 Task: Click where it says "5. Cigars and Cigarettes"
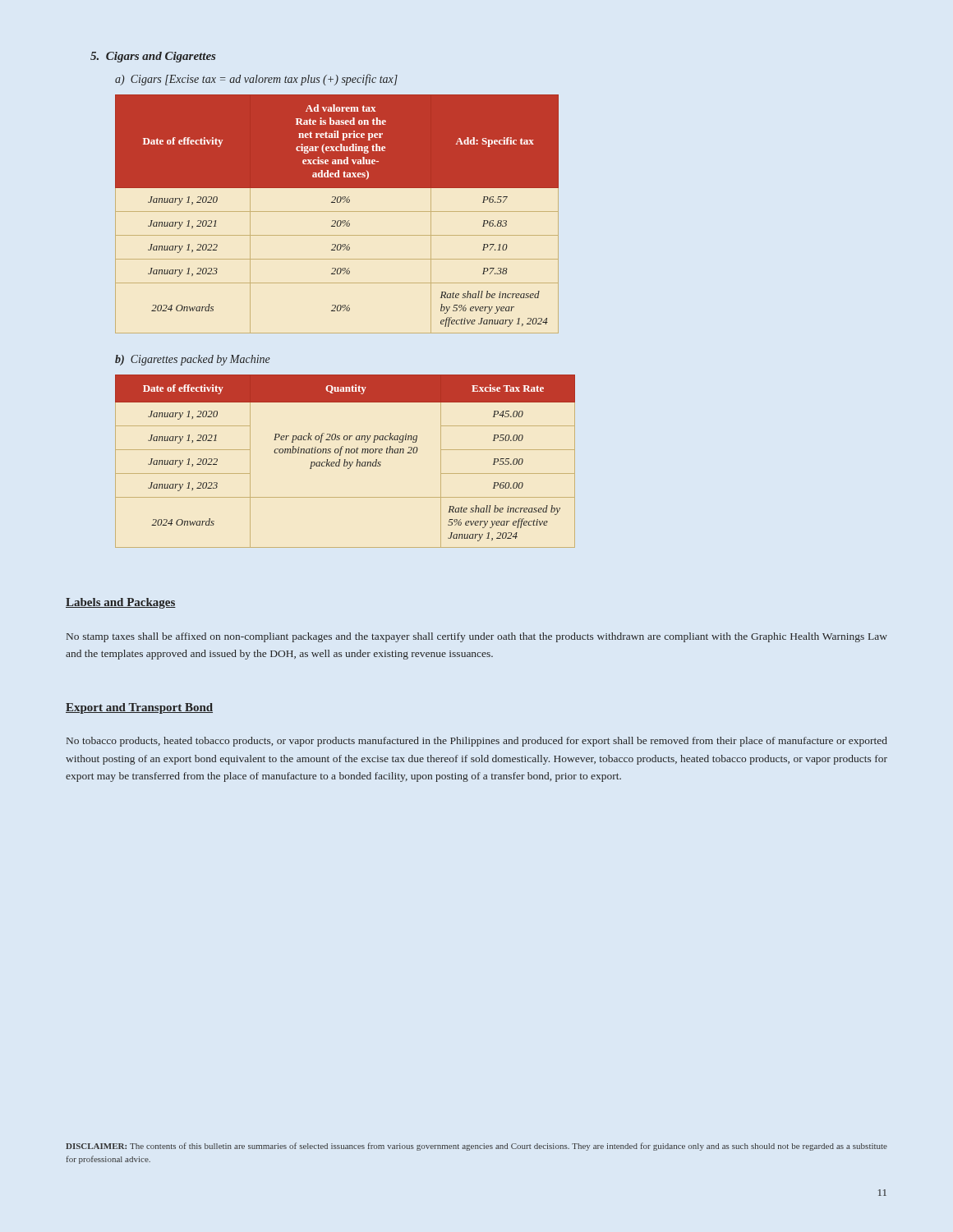(153, 56)
